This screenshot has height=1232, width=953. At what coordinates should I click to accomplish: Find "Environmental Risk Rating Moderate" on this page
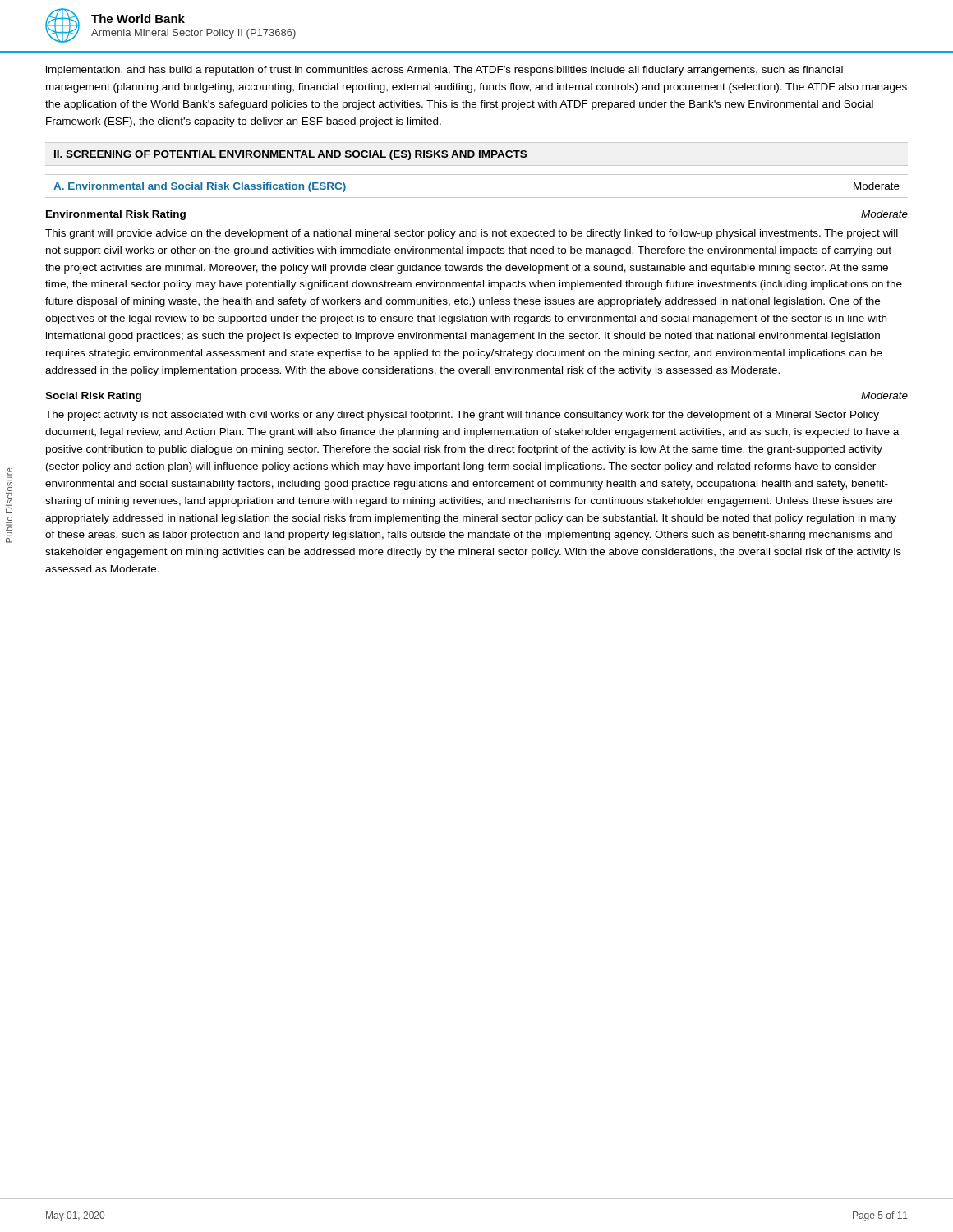114,215
